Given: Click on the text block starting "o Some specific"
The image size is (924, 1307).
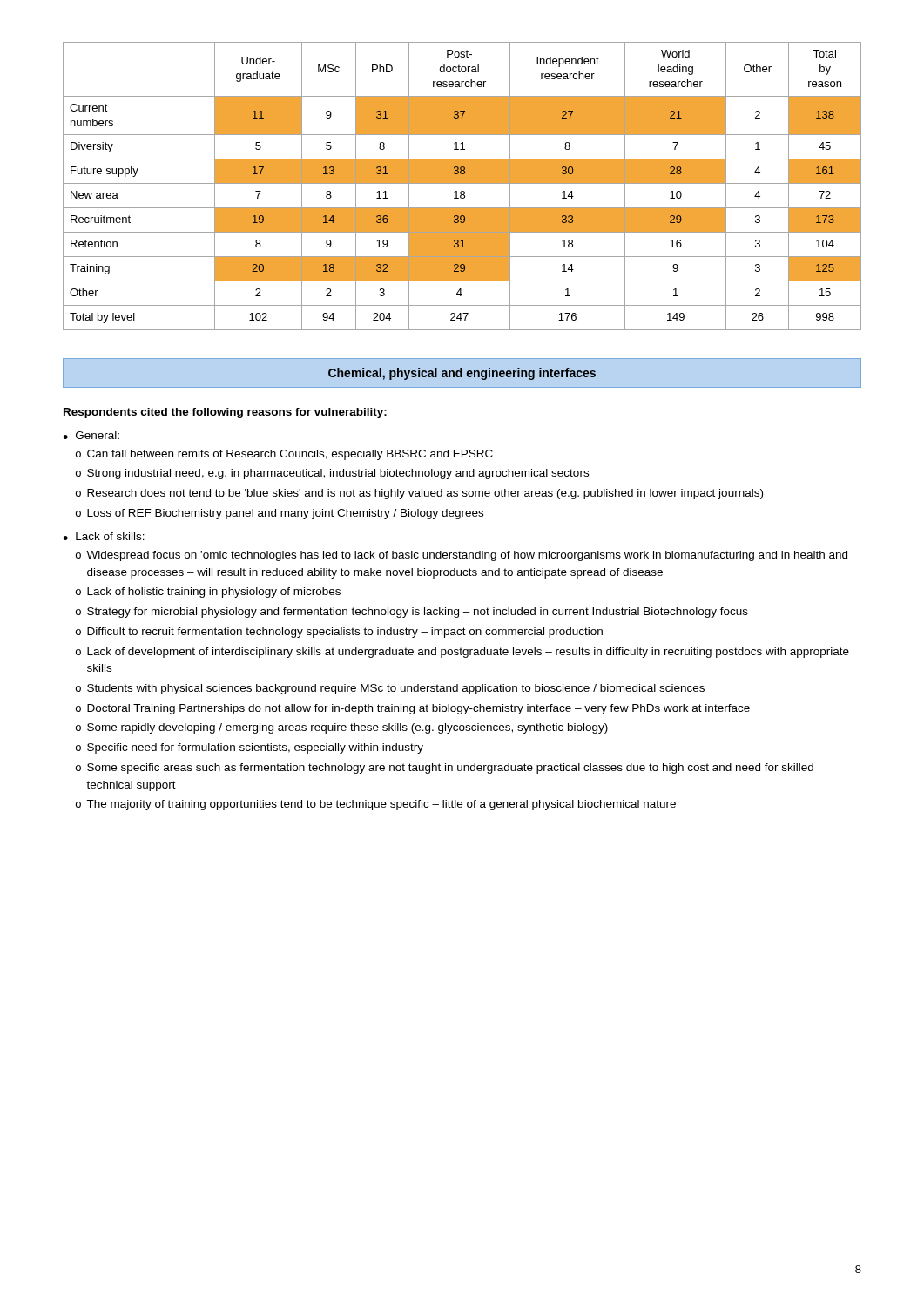Looking at the screenshot, I should pyautogui.click(x=468, y=776).
